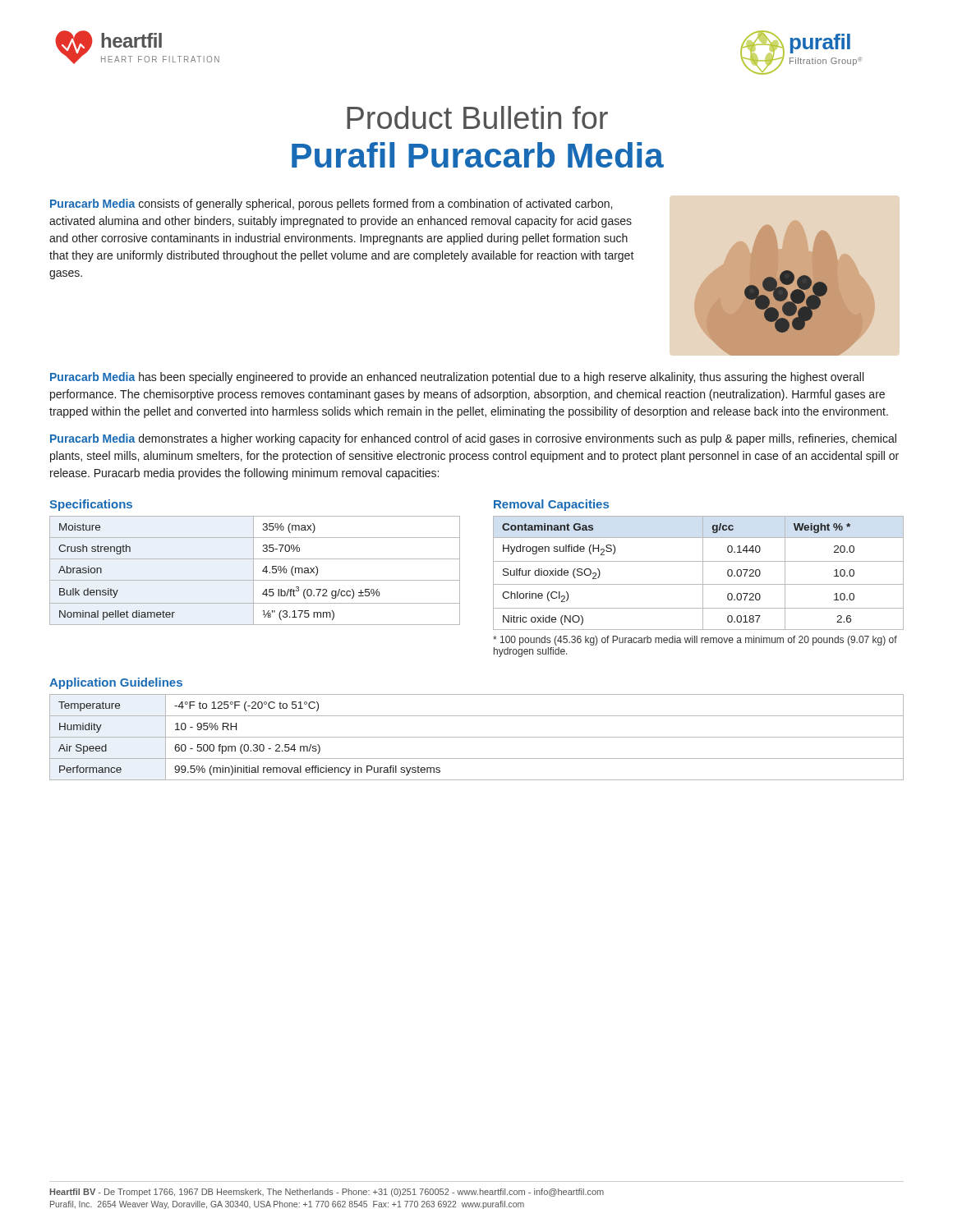
Task: Click on the table containing "Hydrogen sulfide (H"
Action: tap(698, 573)
